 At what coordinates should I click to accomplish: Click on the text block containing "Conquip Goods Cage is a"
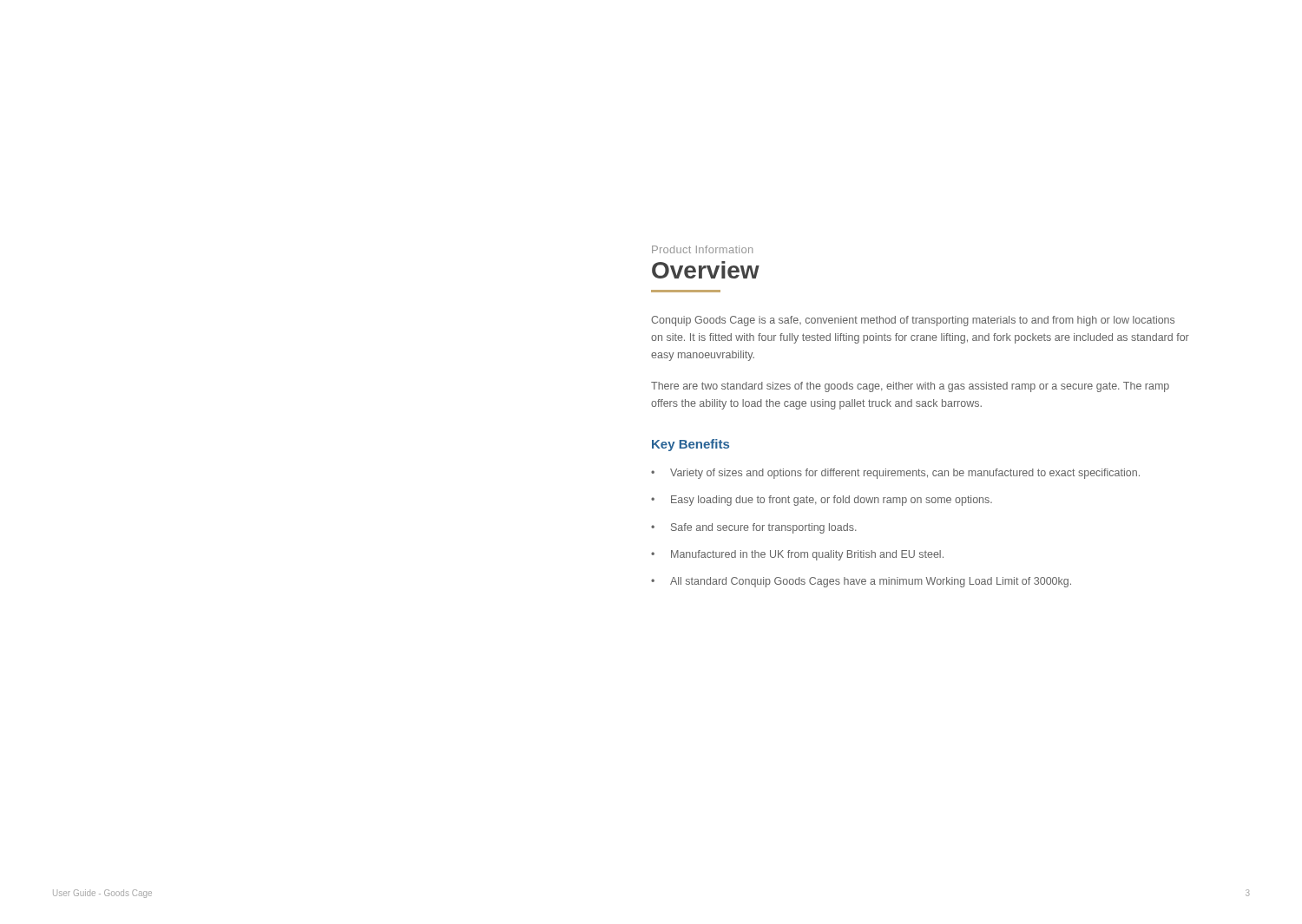tap(920, 337)
